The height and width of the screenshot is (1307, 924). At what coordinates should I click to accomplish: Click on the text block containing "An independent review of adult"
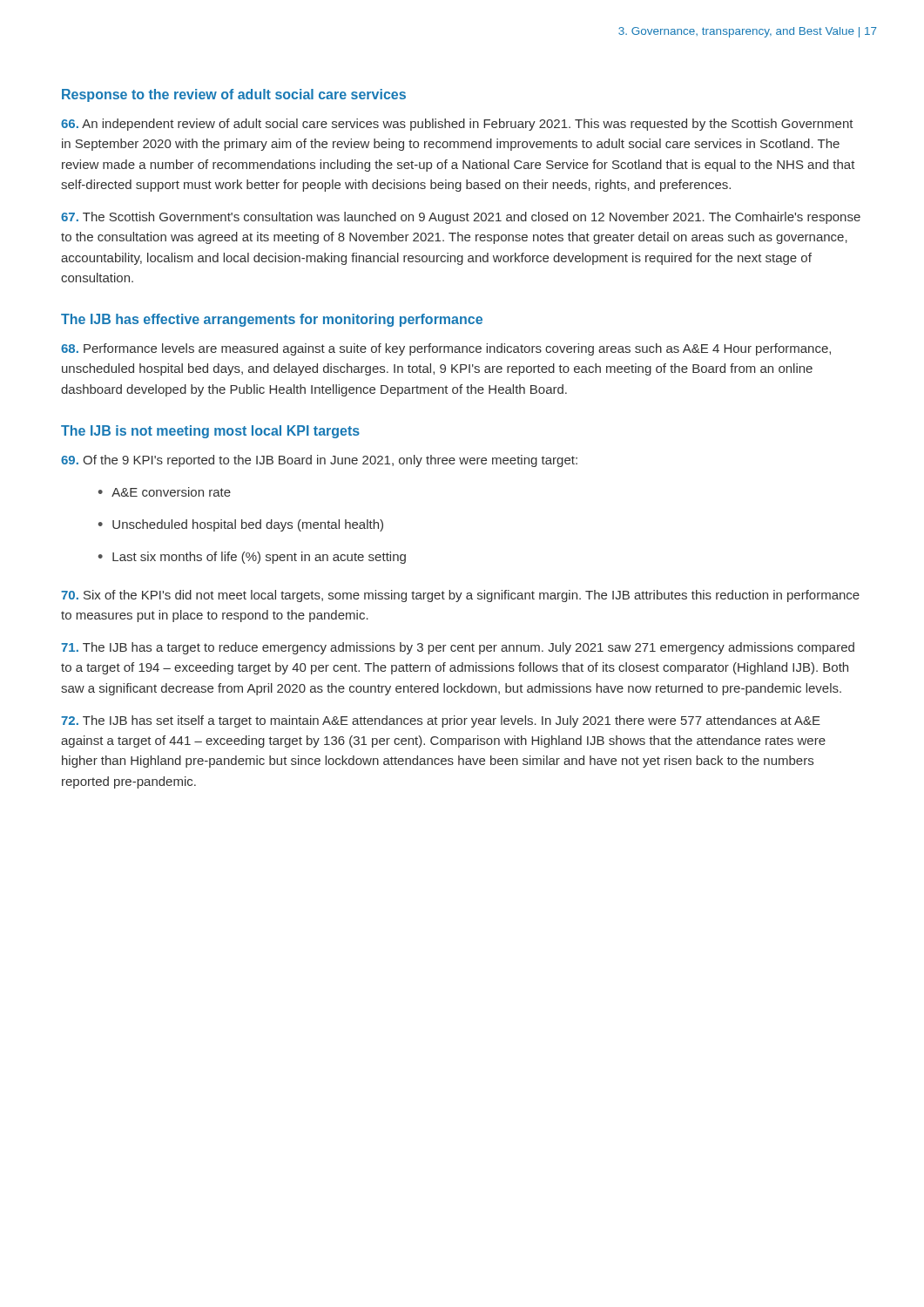pyautogui.click(x=458, y=154)
